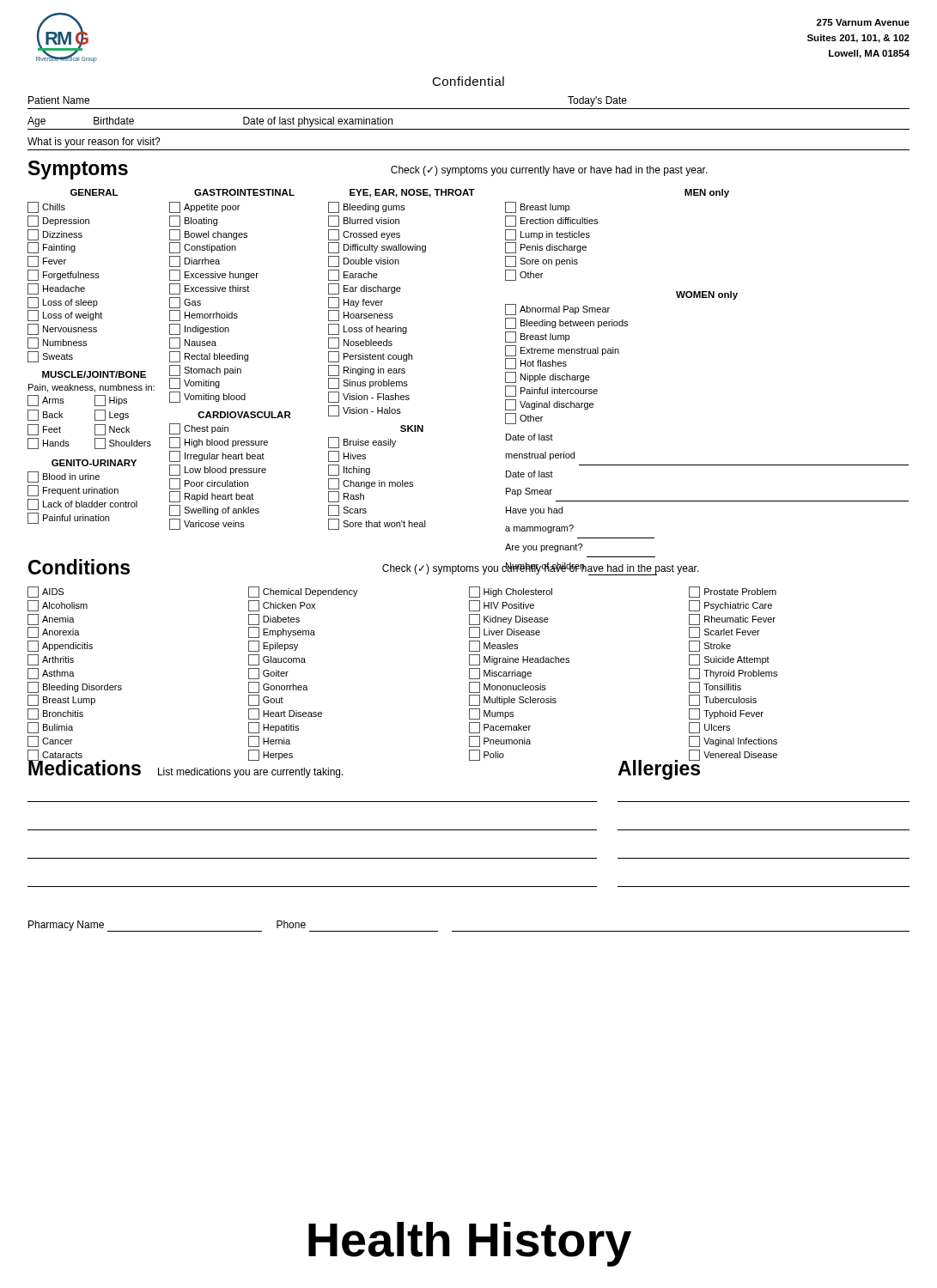Locate the text "High blood pressure"
The height and width of the screenshot is (1288, 937).
click(x=219, y=443)
